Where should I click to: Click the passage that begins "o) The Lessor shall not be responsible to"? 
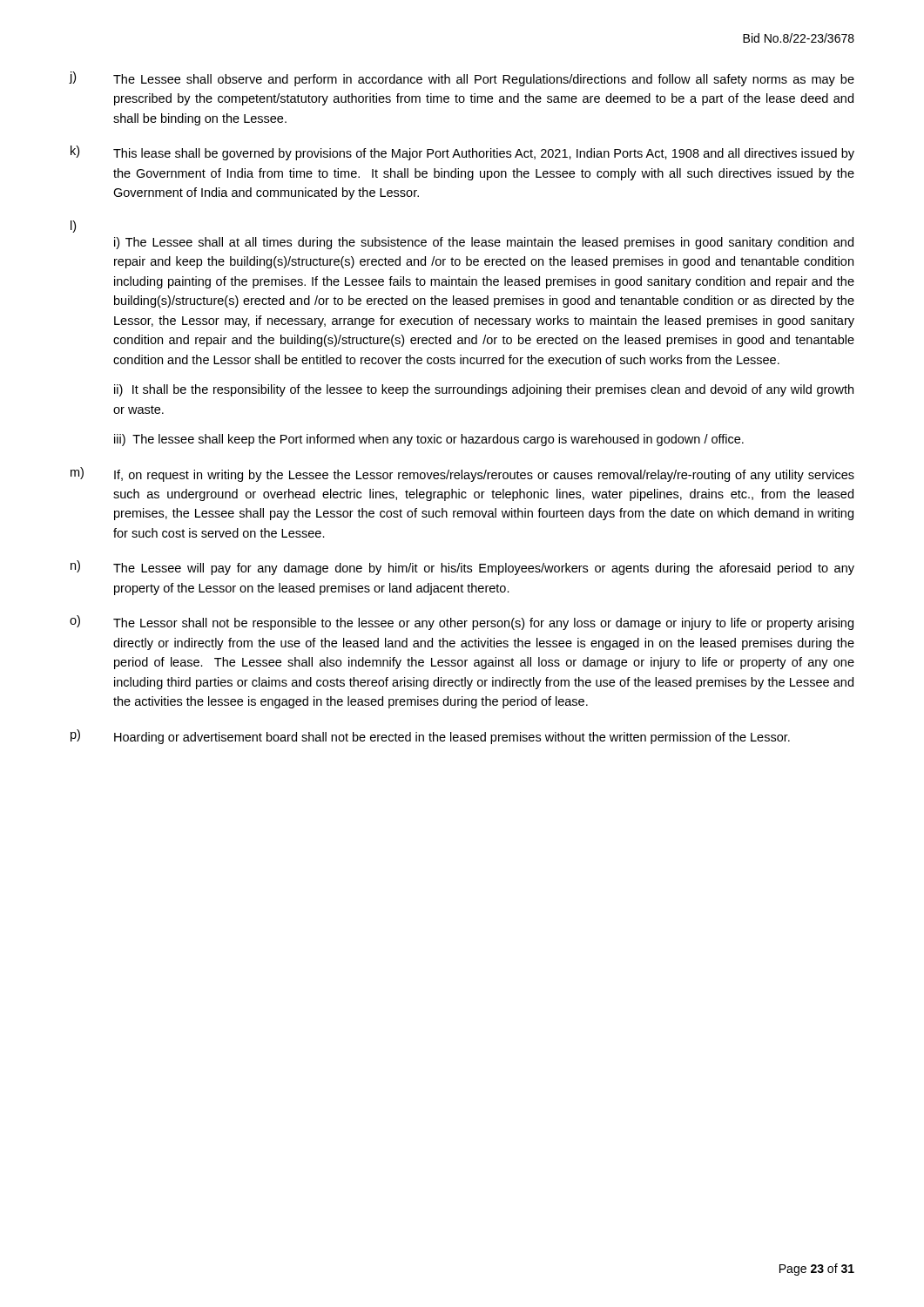pos(462,663)
